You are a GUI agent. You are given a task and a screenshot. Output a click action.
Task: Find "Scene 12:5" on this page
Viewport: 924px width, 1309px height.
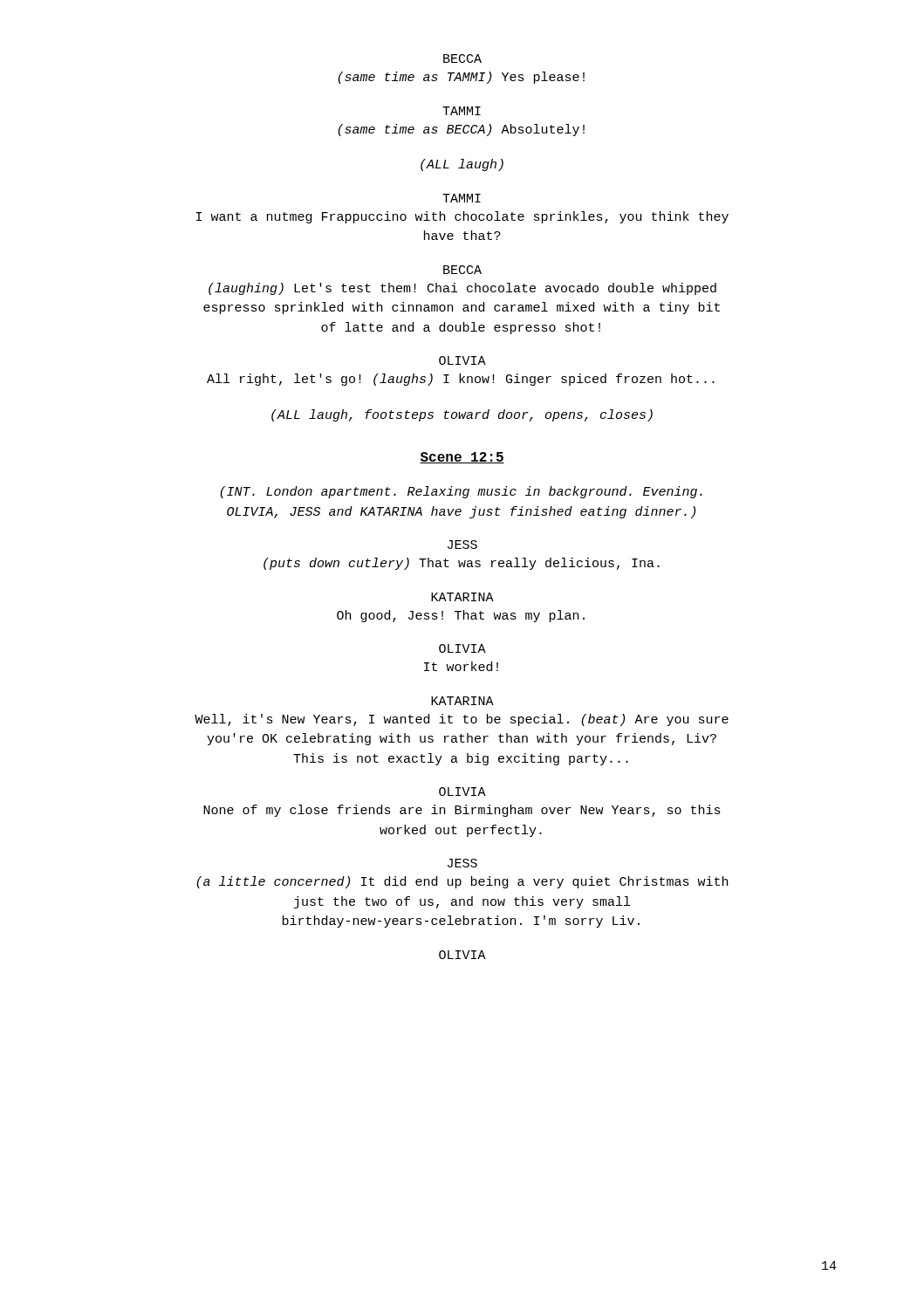462,458
